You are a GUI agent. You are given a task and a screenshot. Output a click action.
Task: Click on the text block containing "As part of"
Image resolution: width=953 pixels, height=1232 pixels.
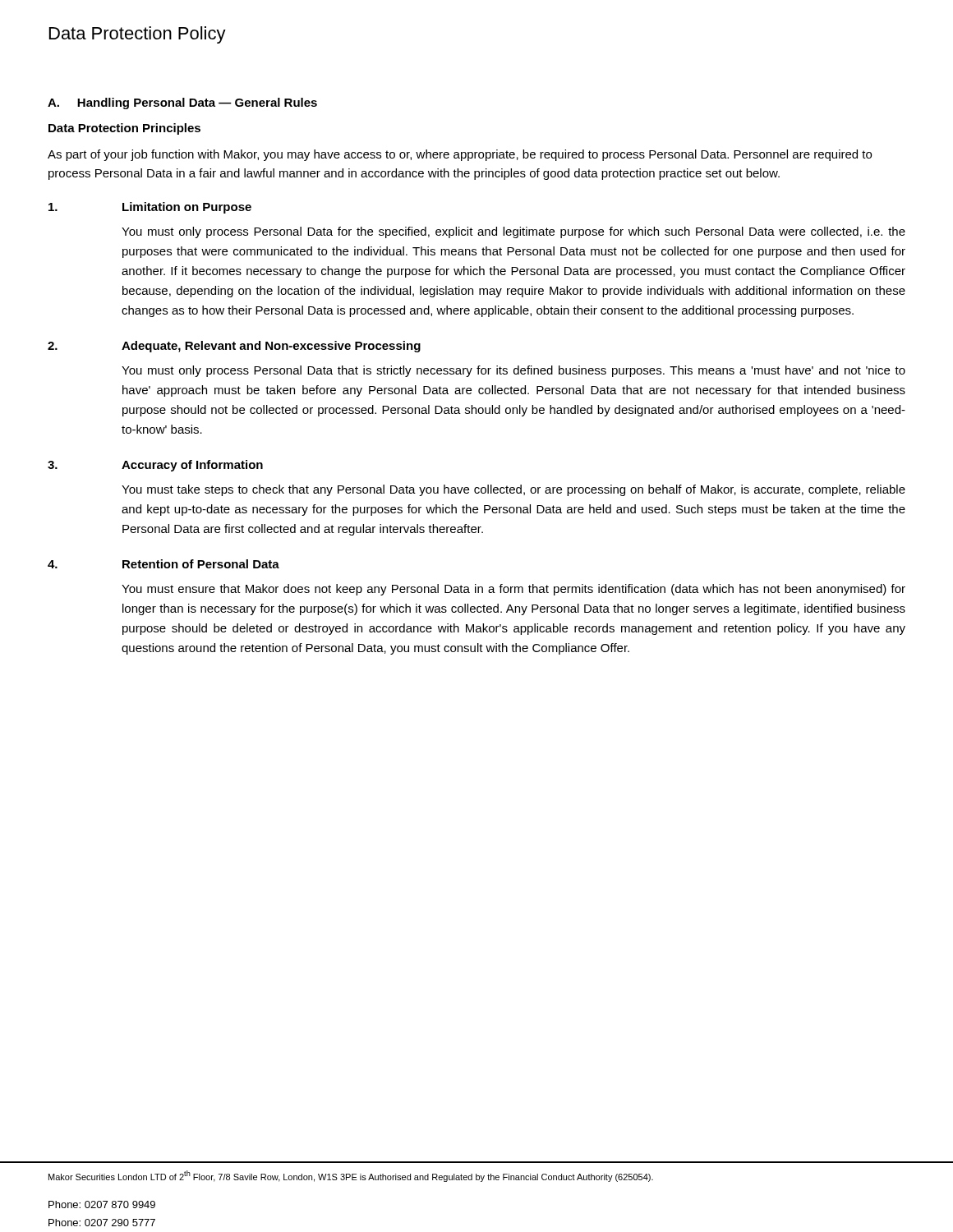pyautogui.click(x=460, y=164)
